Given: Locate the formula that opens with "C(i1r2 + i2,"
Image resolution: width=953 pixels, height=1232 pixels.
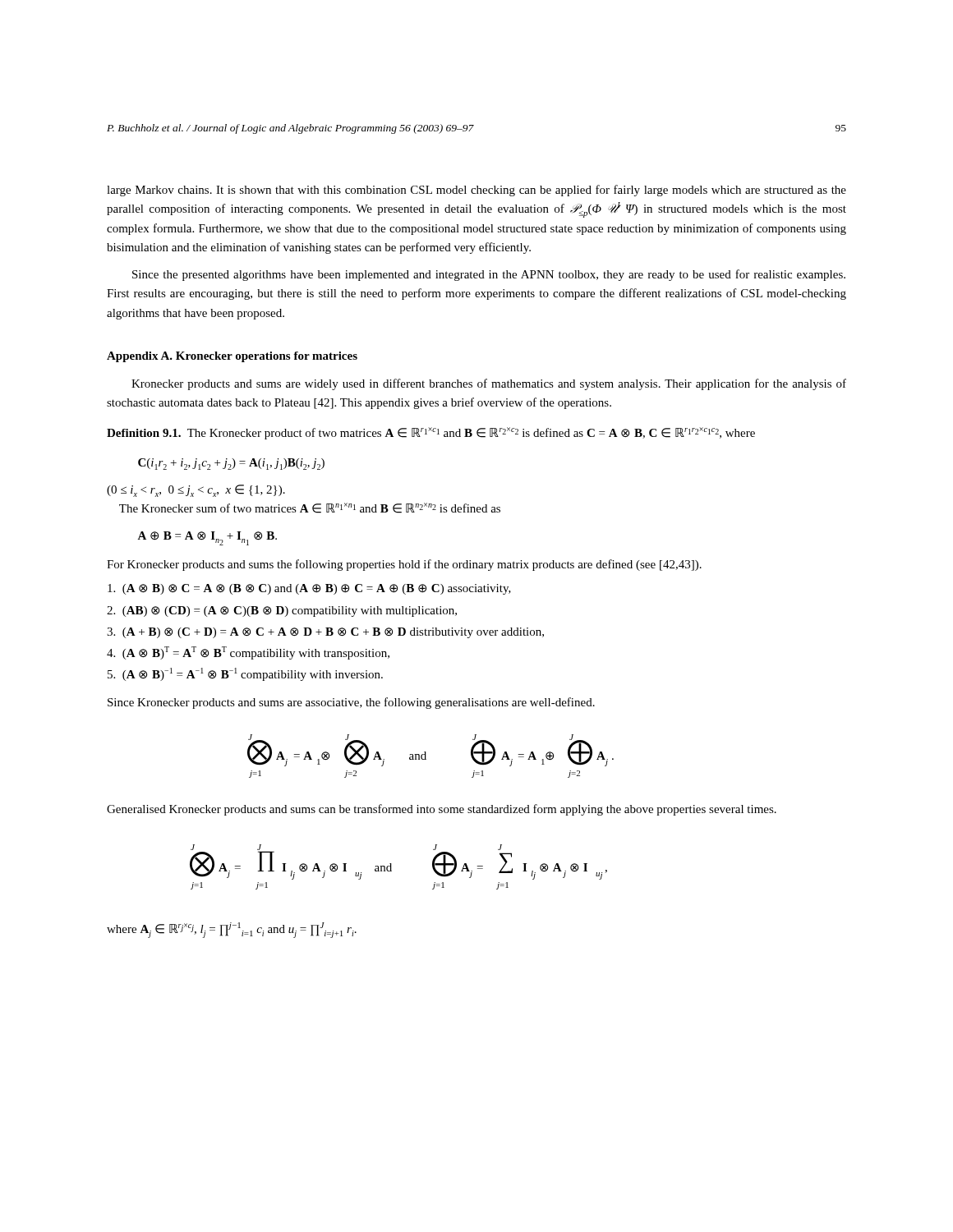Looking at the screenshot, I should coord(231,463).
